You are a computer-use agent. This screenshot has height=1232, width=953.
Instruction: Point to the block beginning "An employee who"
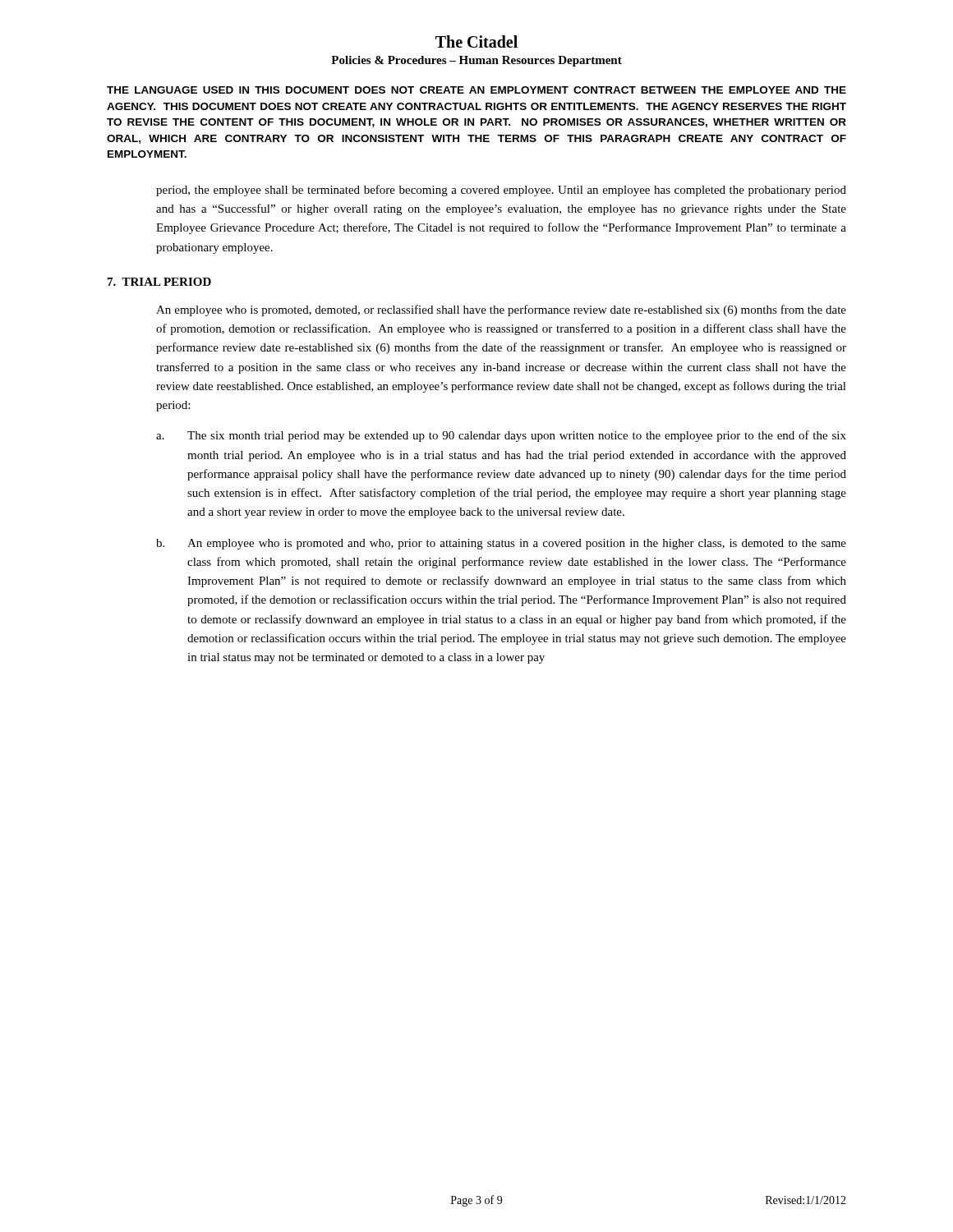(501, 357)
